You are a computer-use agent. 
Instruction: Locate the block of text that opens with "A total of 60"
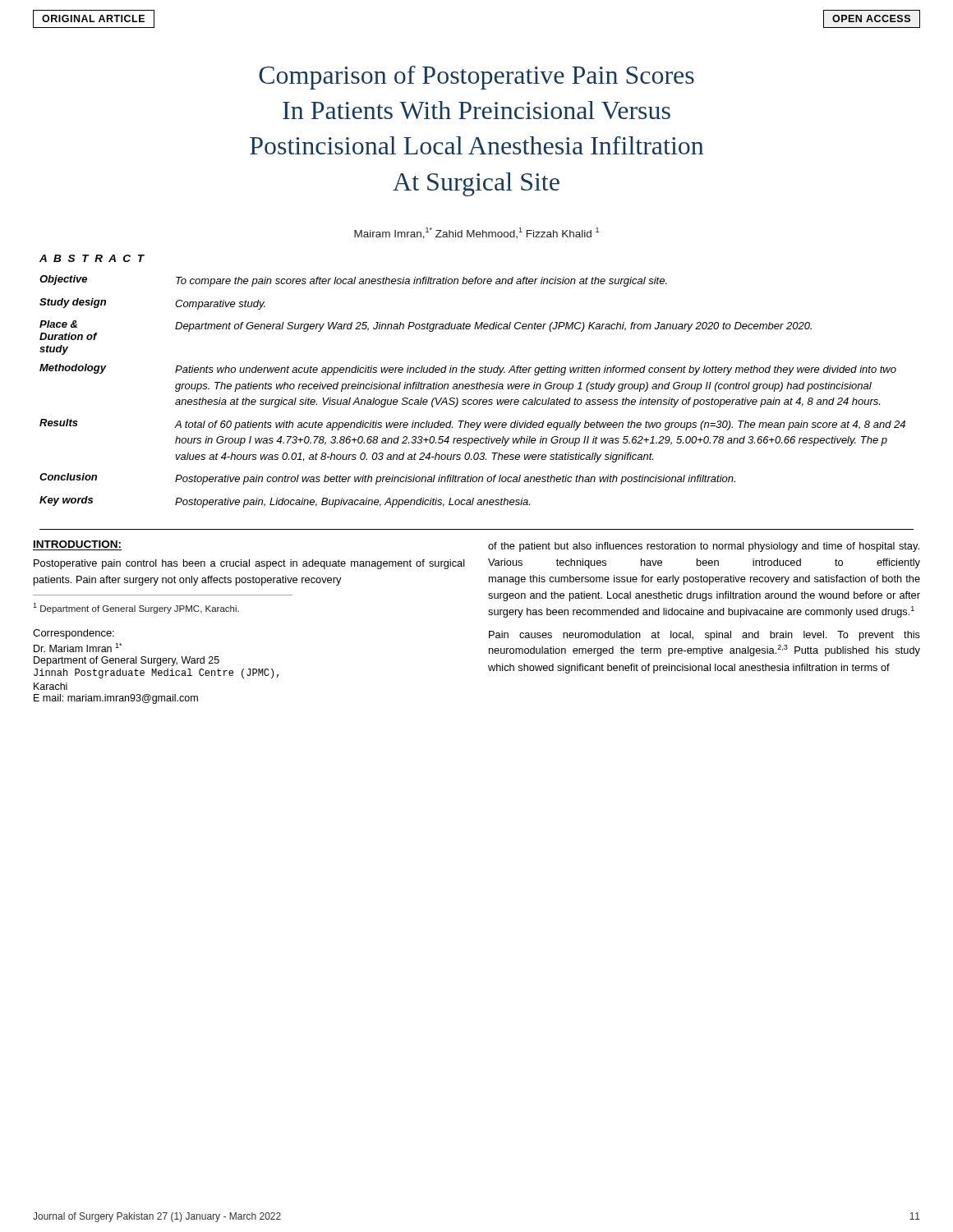coord(540,440)
